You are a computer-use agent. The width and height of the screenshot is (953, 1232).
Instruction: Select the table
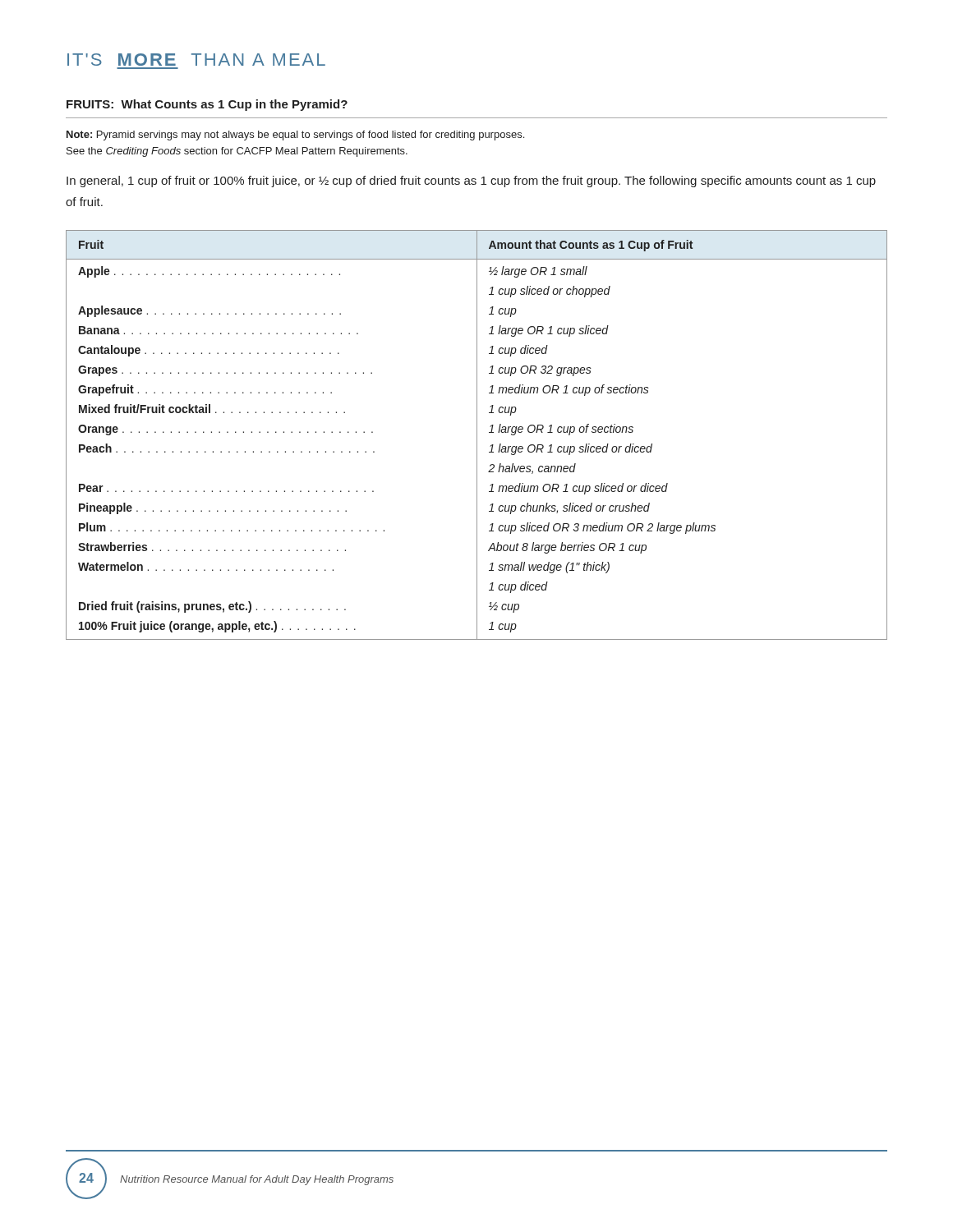(x=476, y=435)
